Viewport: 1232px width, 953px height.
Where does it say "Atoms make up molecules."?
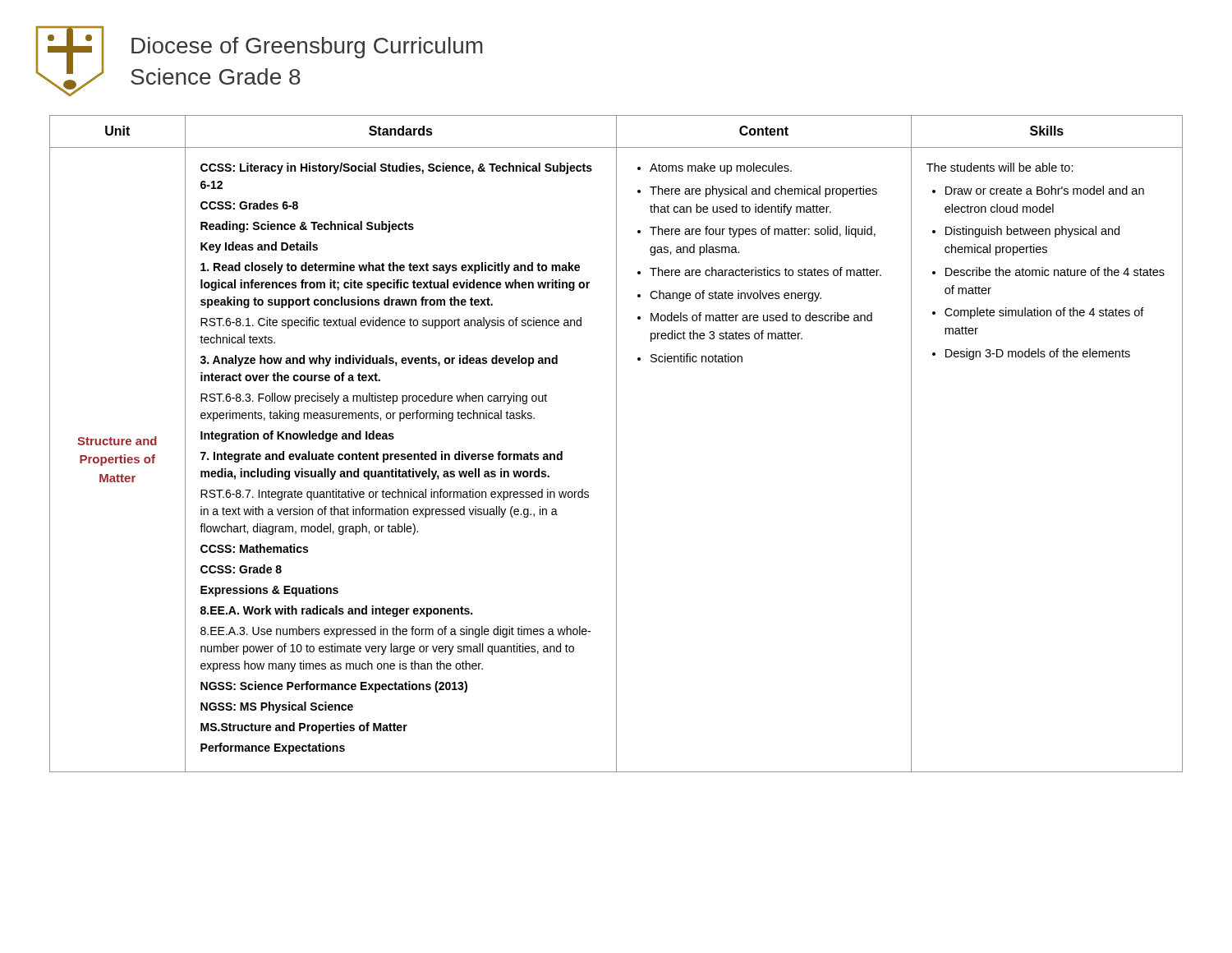click(x=721, y=168)
